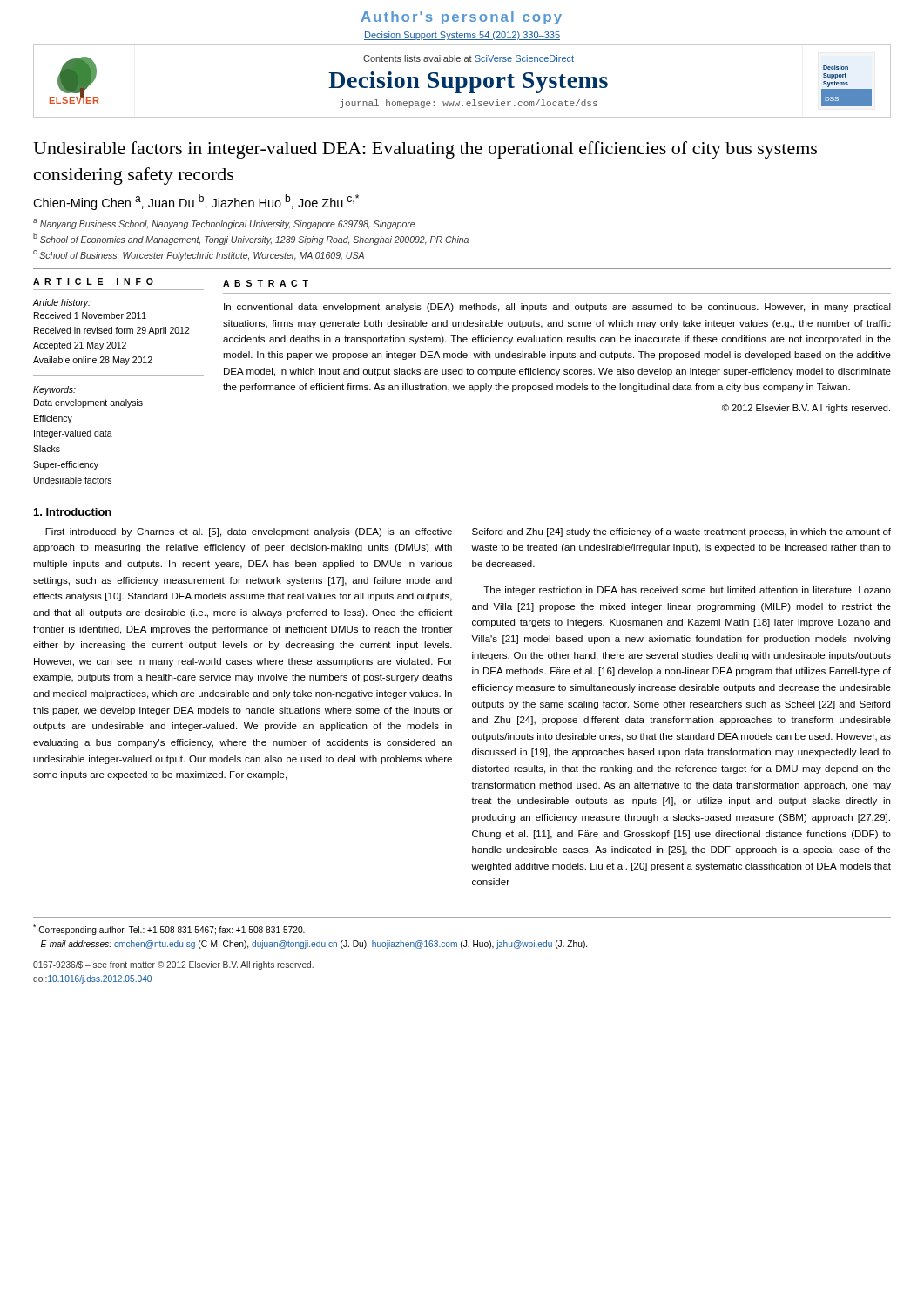Where is the passage that starts "Contents lists available at"?
This screenshot has width=924, height=1307.
point(469,58)
